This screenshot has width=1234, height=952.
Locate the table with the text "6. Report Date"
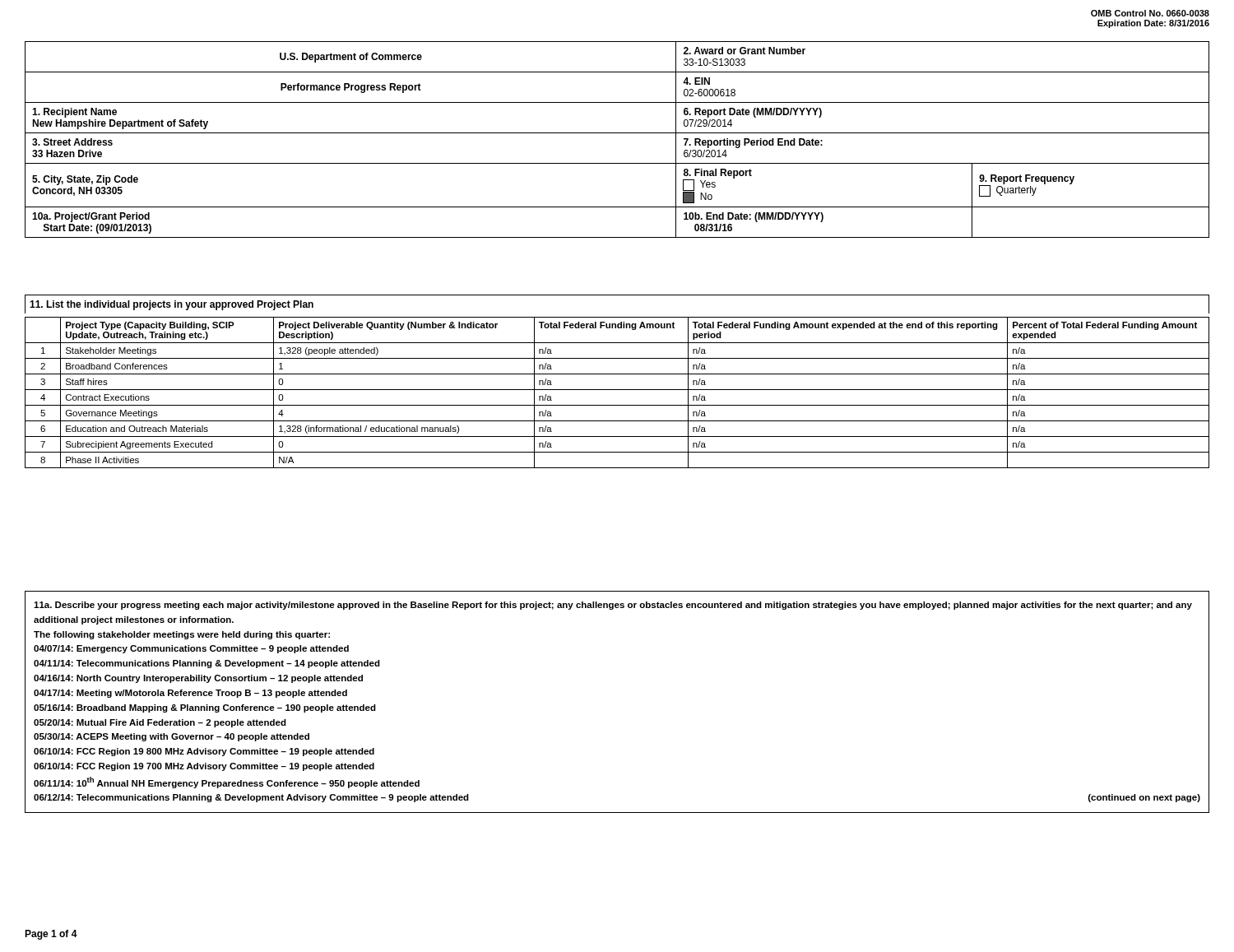coord(617,139)
